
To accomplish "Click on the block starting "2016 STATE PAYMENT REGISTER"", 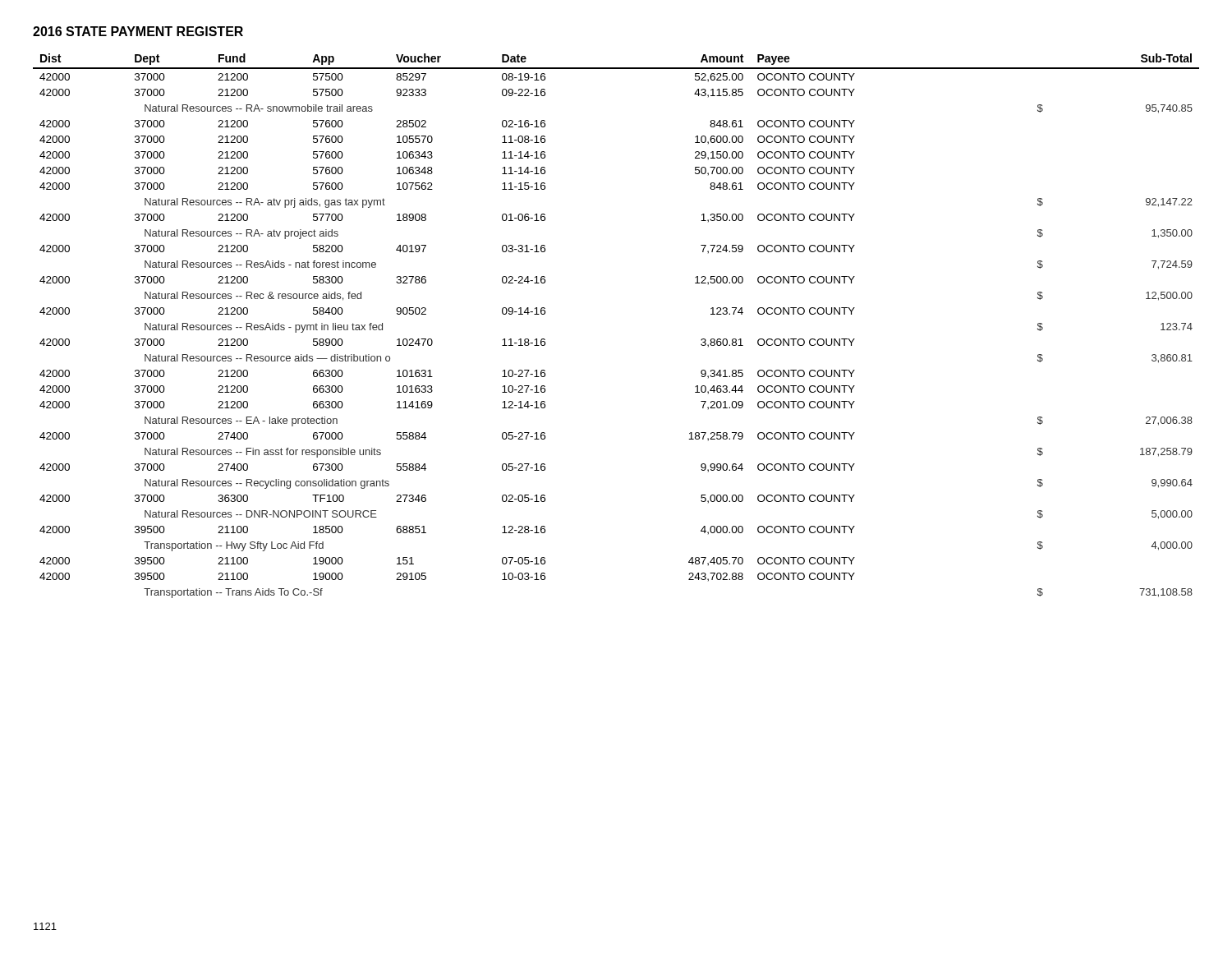I will (138, 32).
